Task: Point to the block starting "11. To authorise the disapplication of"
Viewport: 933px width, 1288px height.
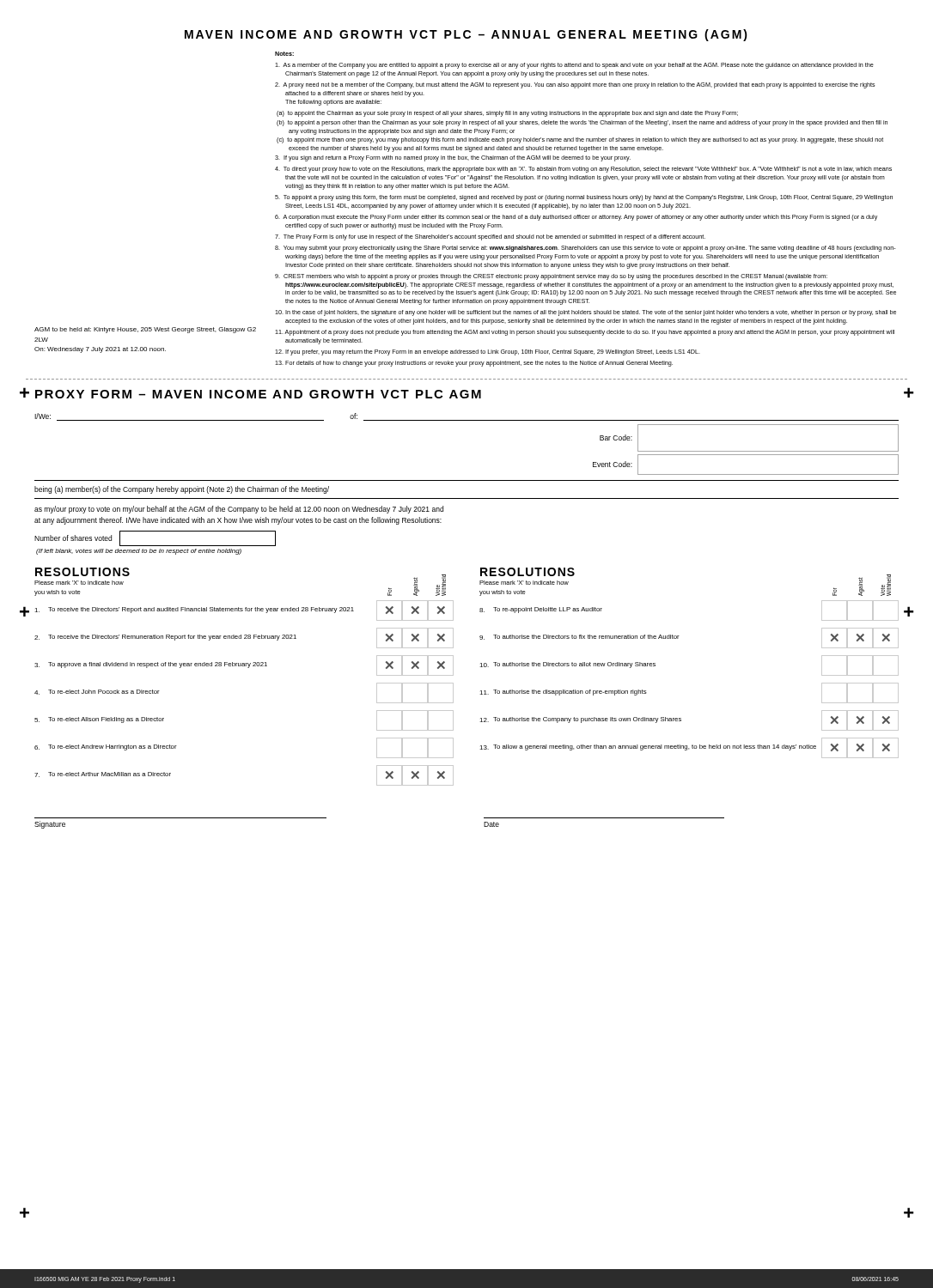Action: coord(558,693)
